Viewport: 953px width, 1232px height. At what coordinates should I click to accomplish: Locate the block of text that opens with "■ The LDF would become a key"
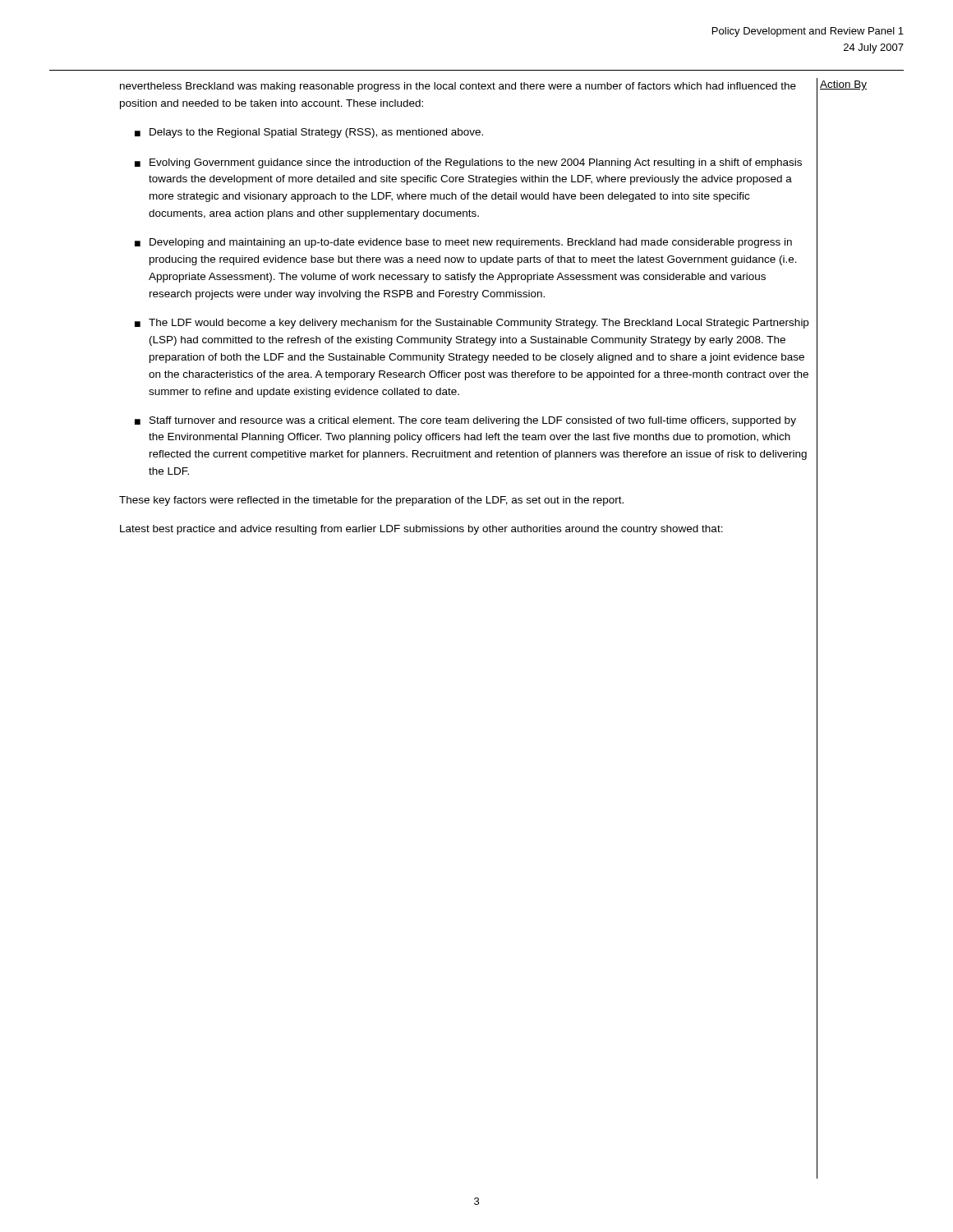(x=472, y=357)
